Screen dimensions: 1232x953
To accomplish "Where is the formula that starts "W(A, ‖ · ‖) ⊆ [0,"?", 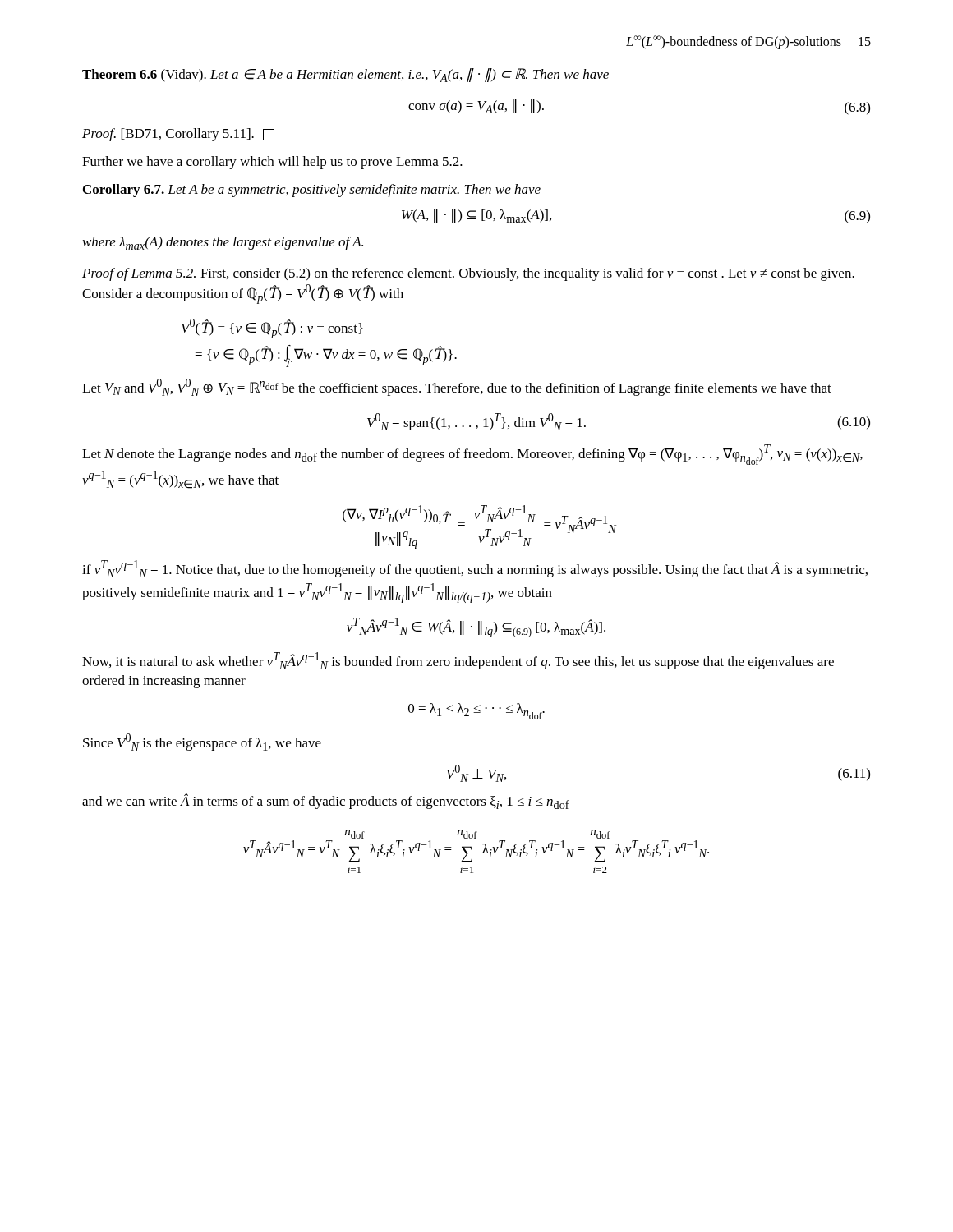I will [x=476, y=216].
